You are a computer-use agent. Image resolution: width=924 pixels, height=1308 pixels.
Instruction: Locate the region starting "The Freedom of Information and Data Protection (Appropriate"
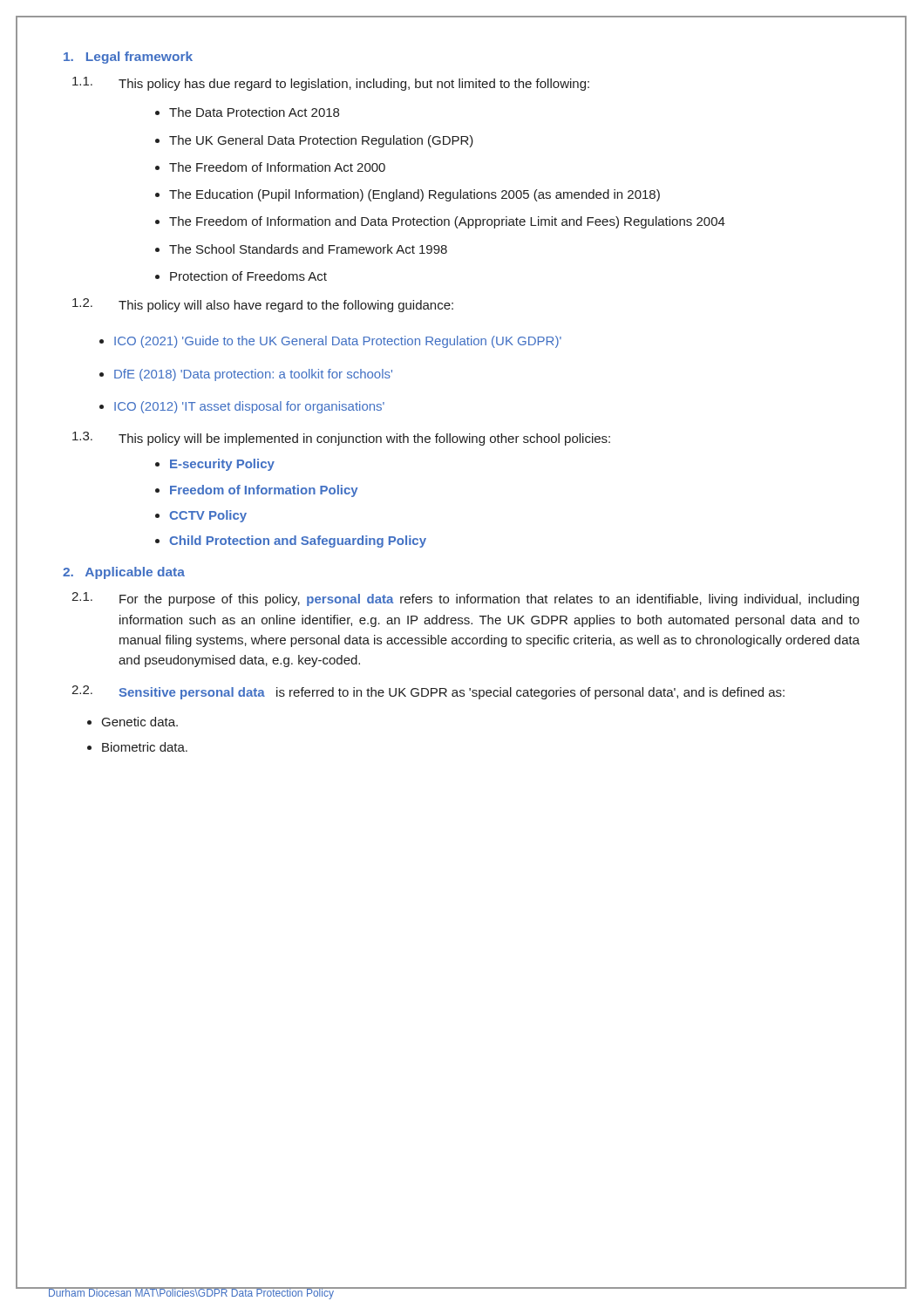pos(447,221)
